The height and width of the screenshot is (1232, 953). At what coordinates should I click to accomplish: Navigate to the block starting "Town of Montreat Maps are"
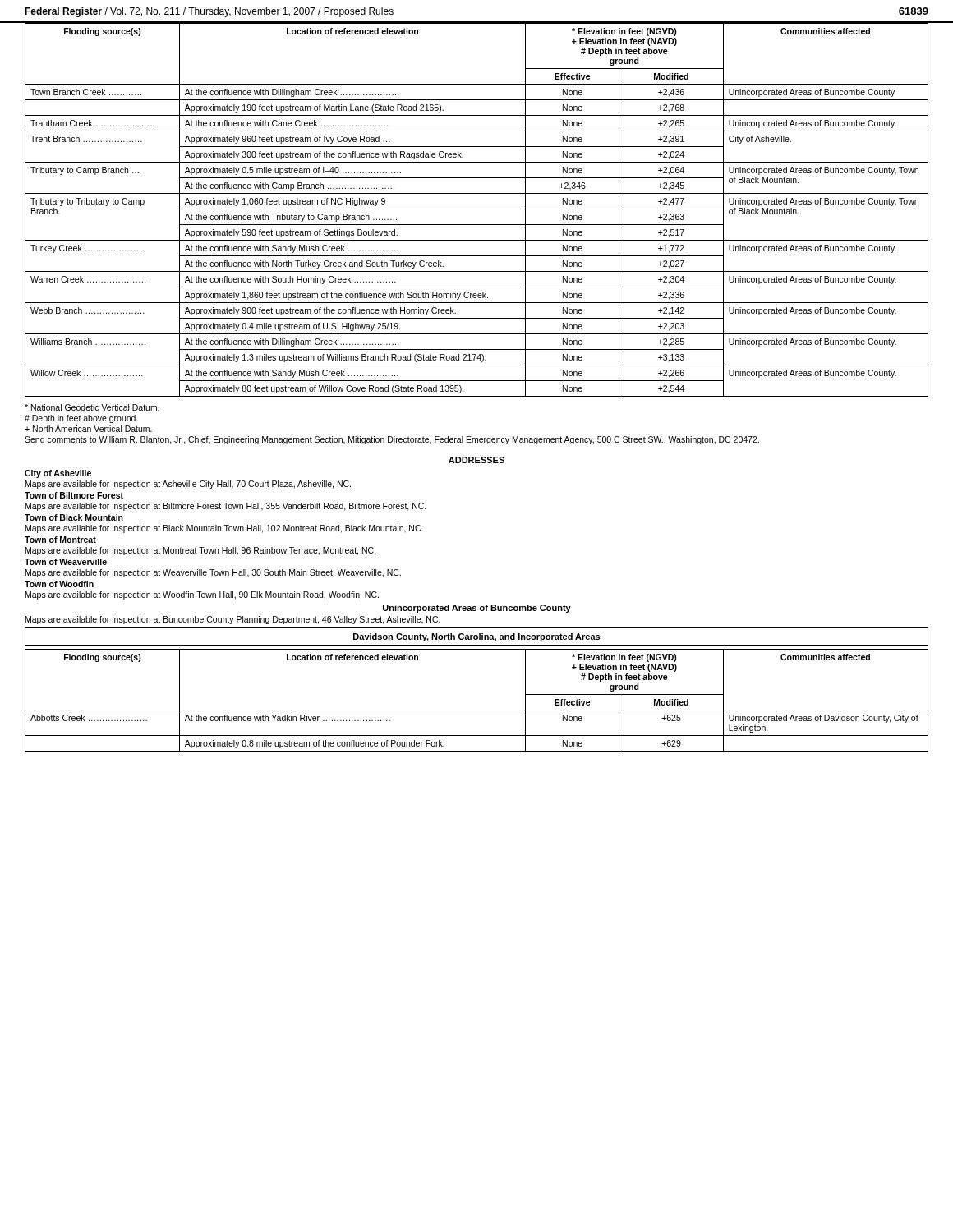[x=60, y=540]
